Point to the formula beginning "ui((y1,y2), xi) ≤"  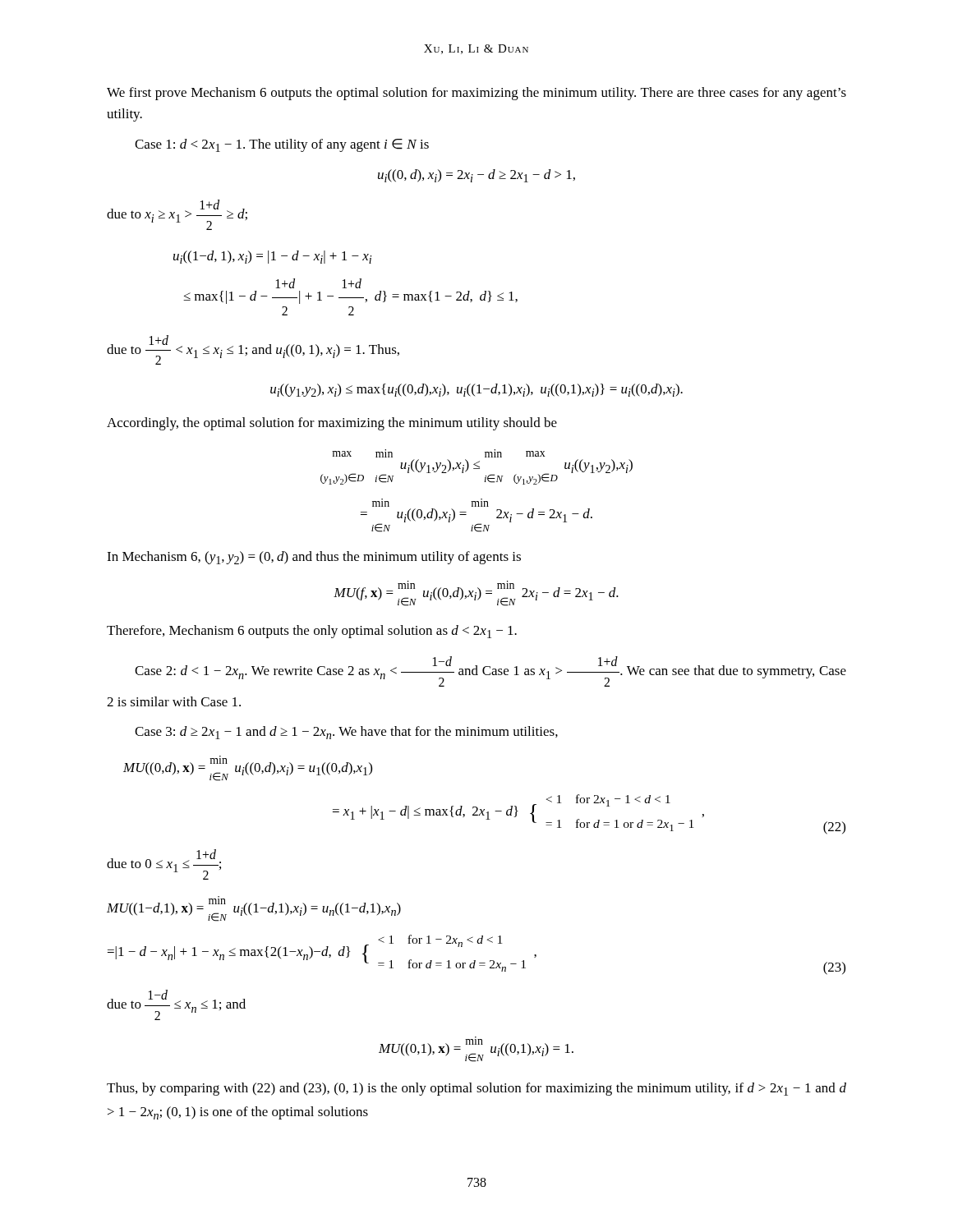(x=476, y=390)
